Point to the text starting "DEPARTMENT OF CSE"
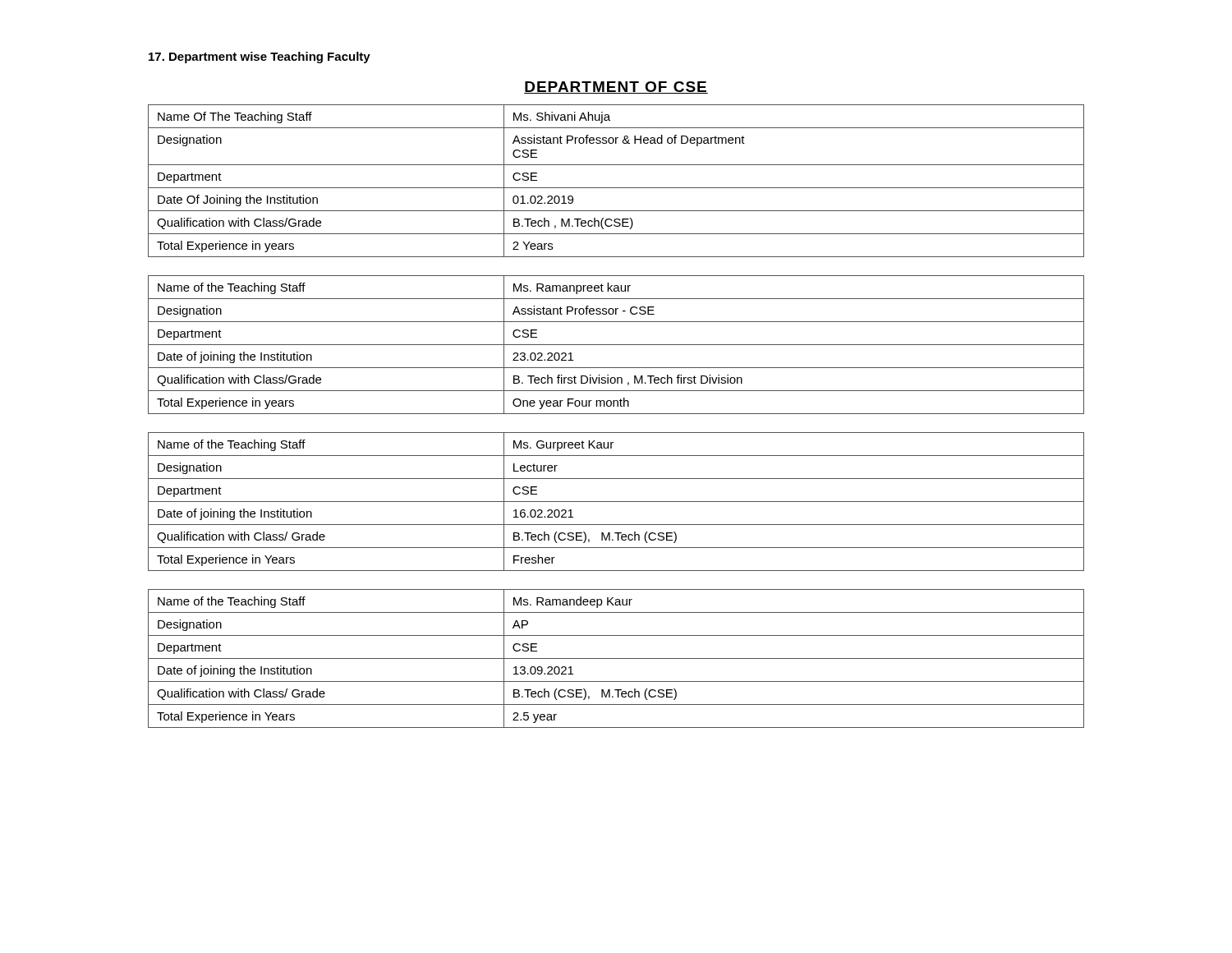 pyautogui.click(x=616, y=87)
